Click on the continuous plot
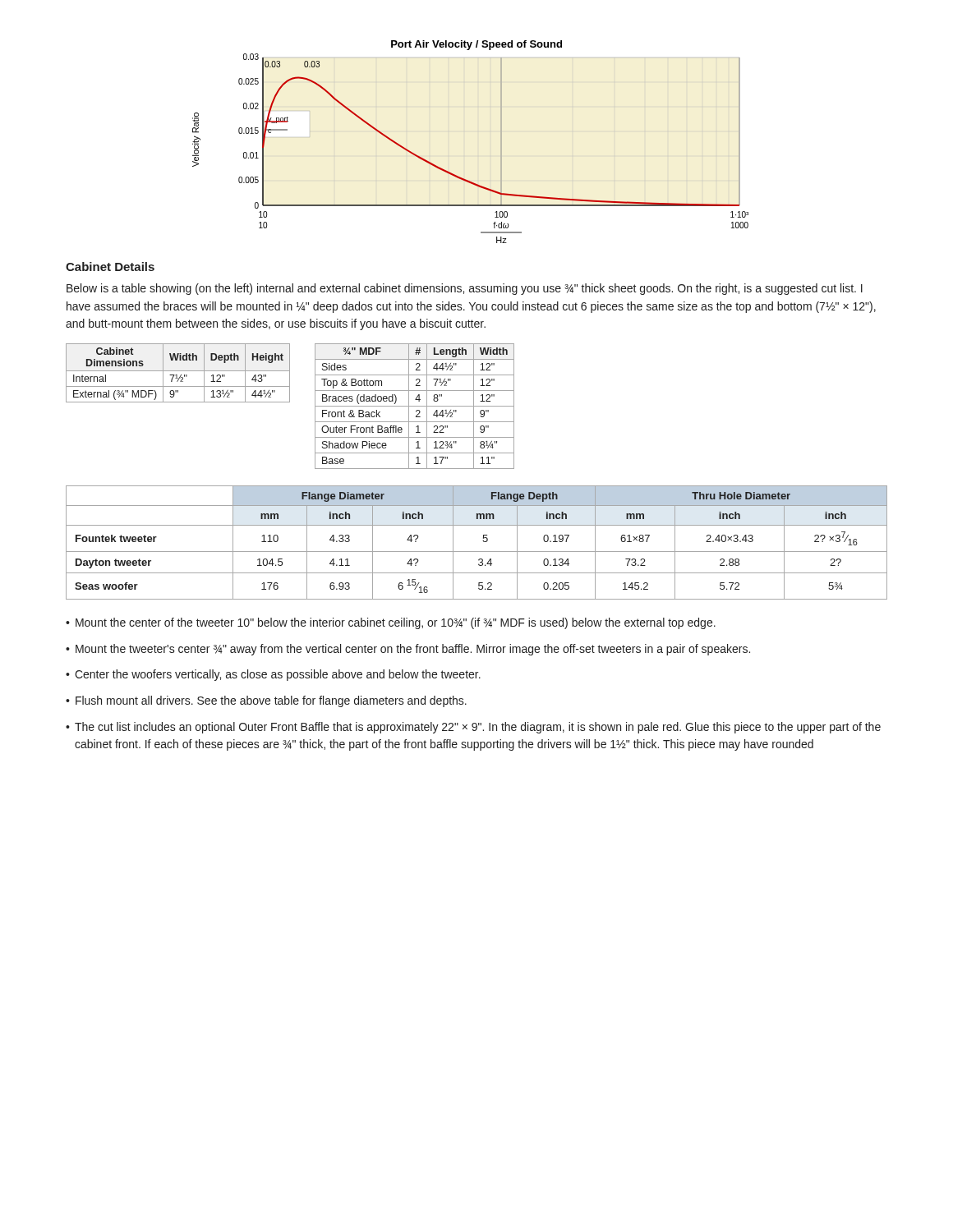This screenshot has height=1232, width=953. (x=476, y=140)
